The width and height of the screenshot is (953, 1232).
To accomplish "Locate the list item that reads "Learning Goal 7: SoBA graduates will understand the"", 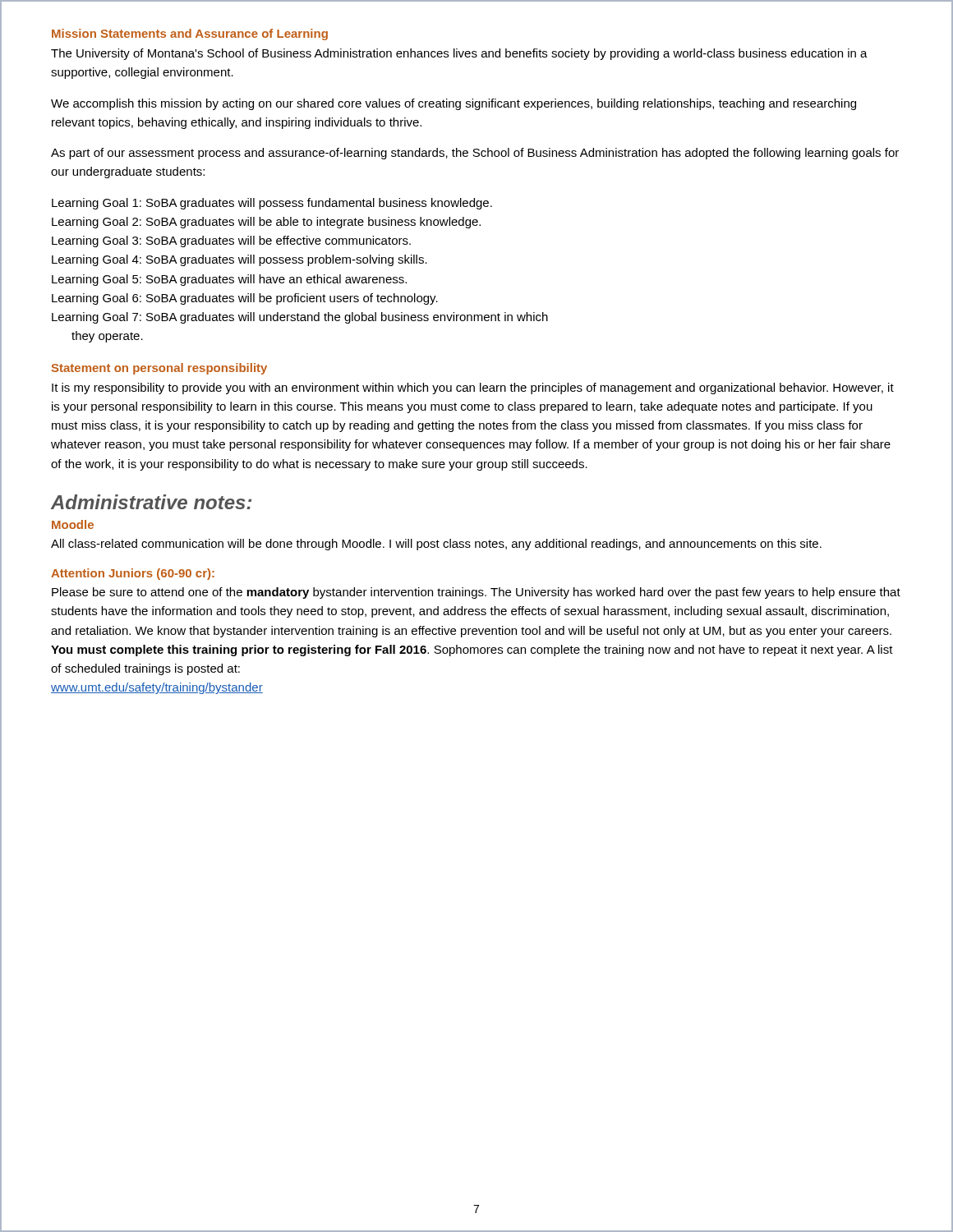I will point(300,326).
